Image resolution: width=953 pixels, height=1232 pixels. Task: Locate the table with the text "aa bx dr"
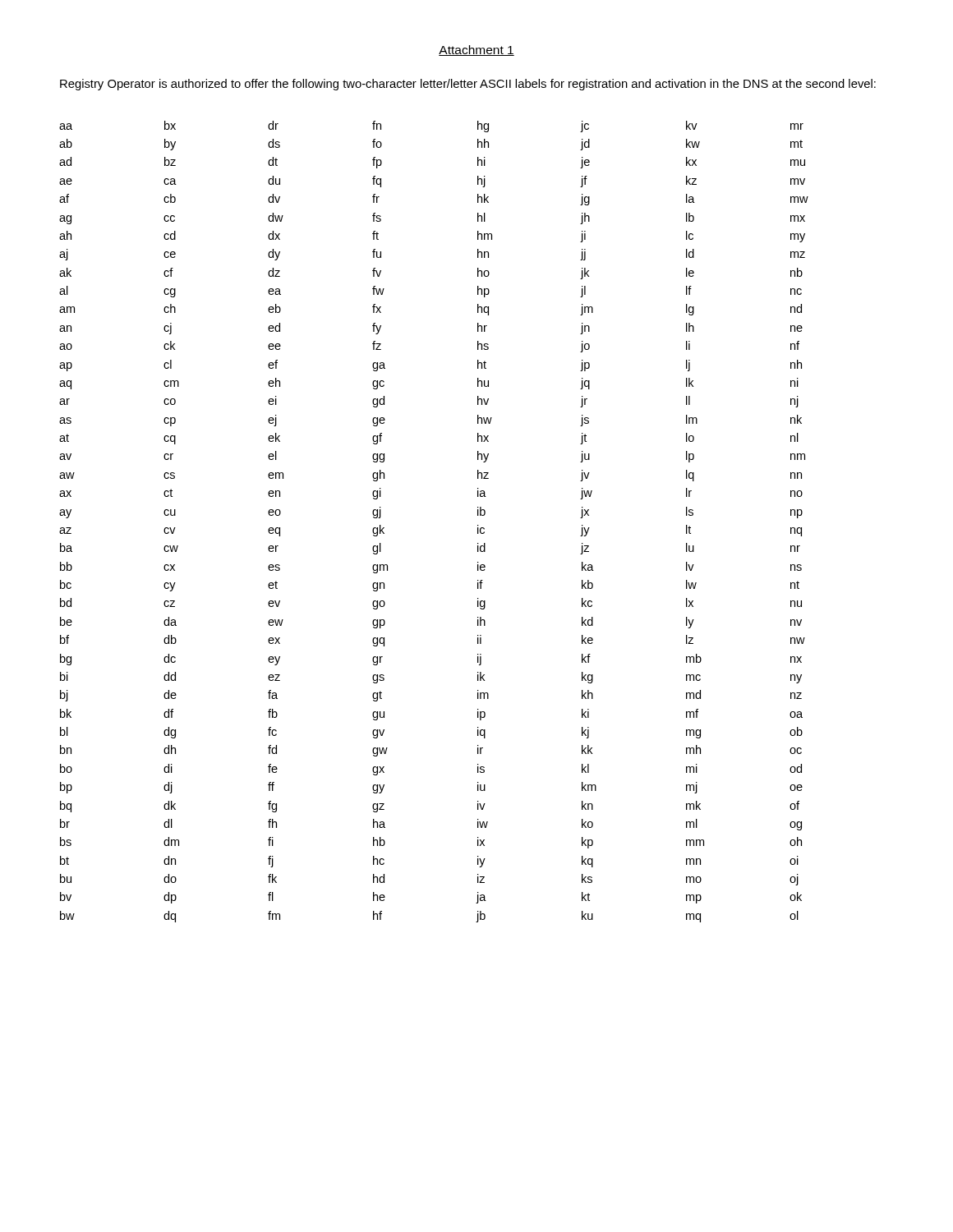tap(476, 520)
